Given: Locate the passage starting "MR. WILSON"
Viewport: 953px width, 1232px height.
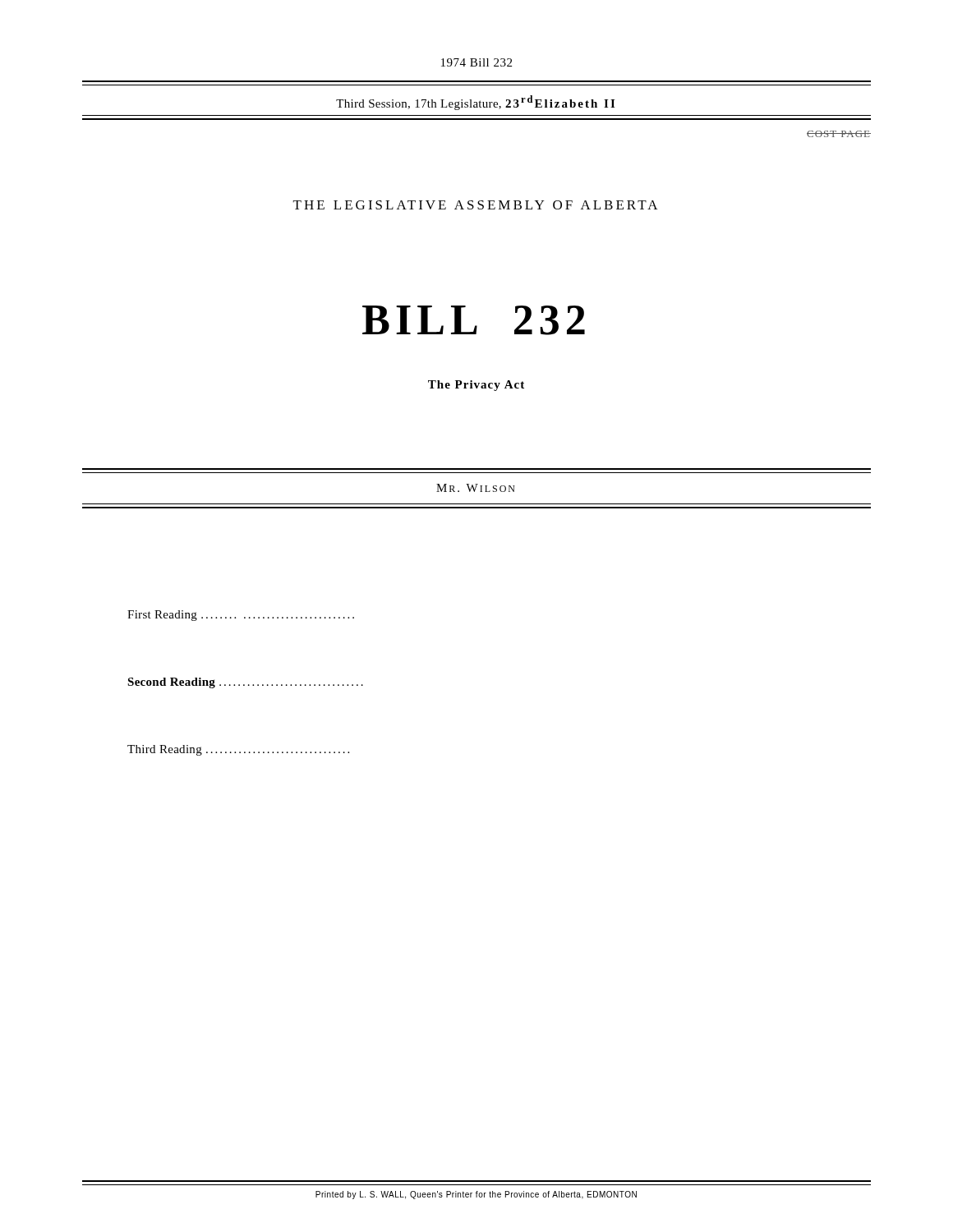Looking at the screenshot, I should pos(476,488).
